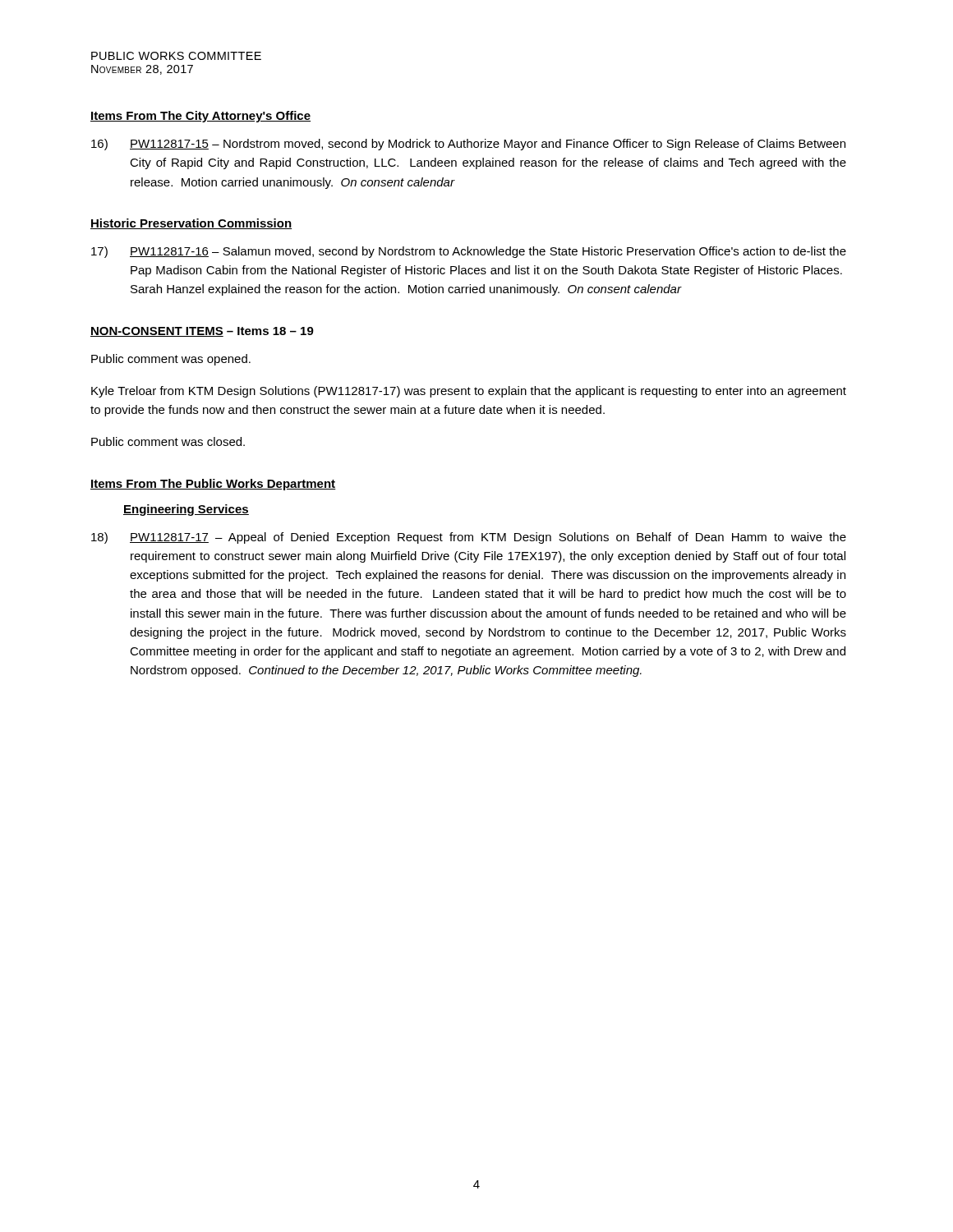Where is the section header that starts "Items From The City"?

(x=200, y=115)
